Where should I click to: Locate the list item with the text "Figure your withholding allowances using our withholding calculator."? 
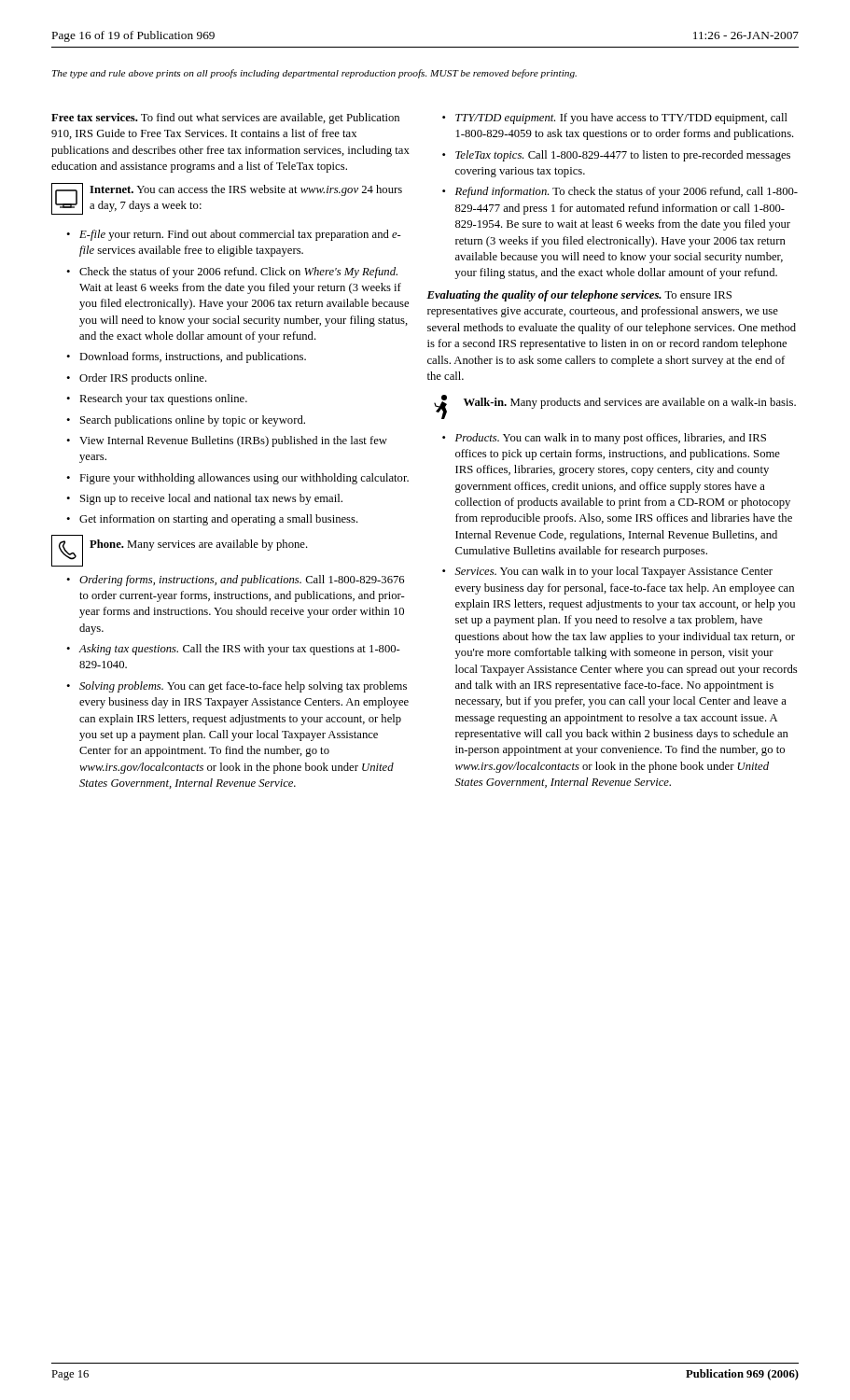(x=244, y=477)
